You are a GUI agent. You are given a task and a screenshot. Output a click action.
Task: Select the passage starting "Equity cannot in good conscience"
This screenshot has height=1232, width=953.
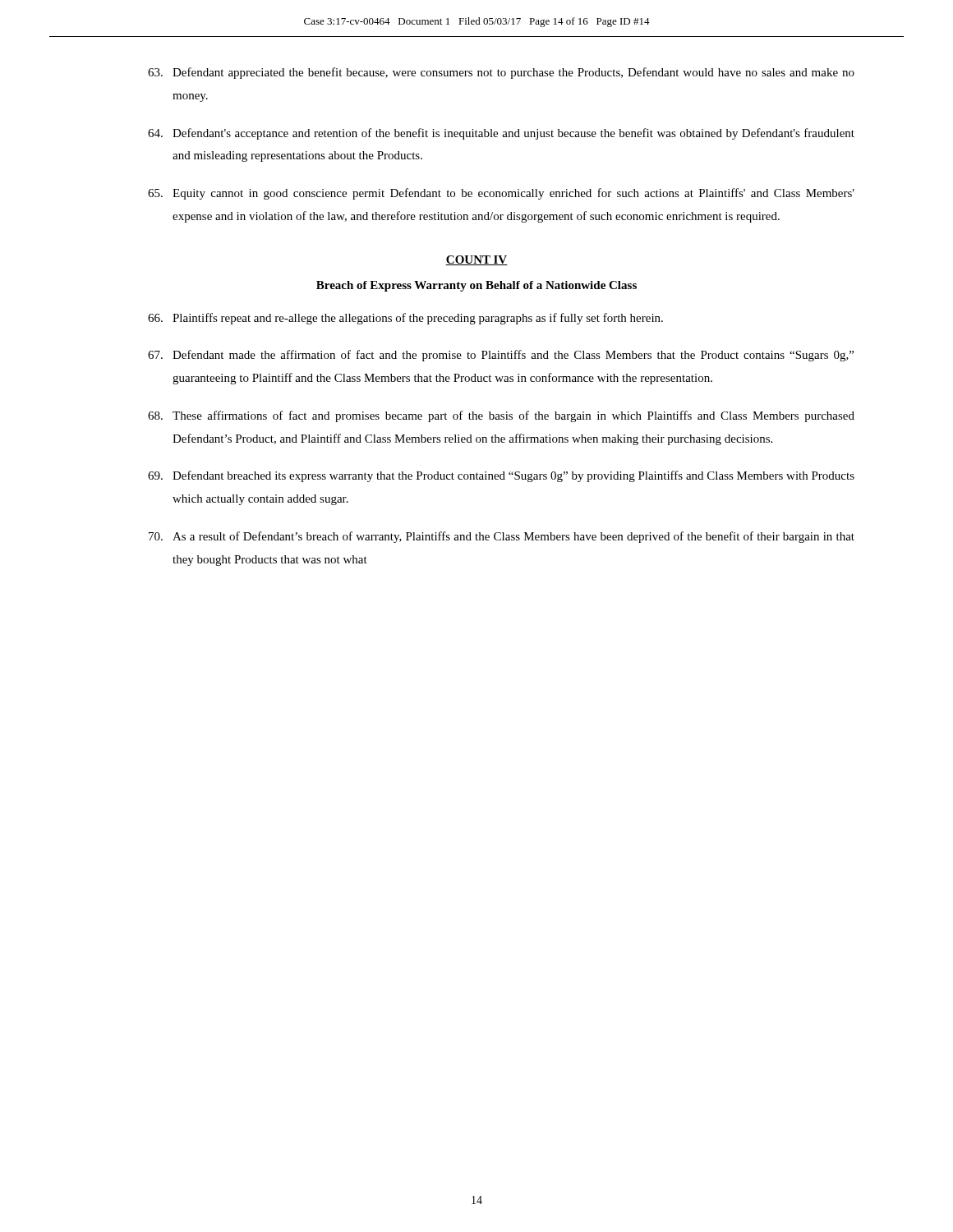point(476,205)
